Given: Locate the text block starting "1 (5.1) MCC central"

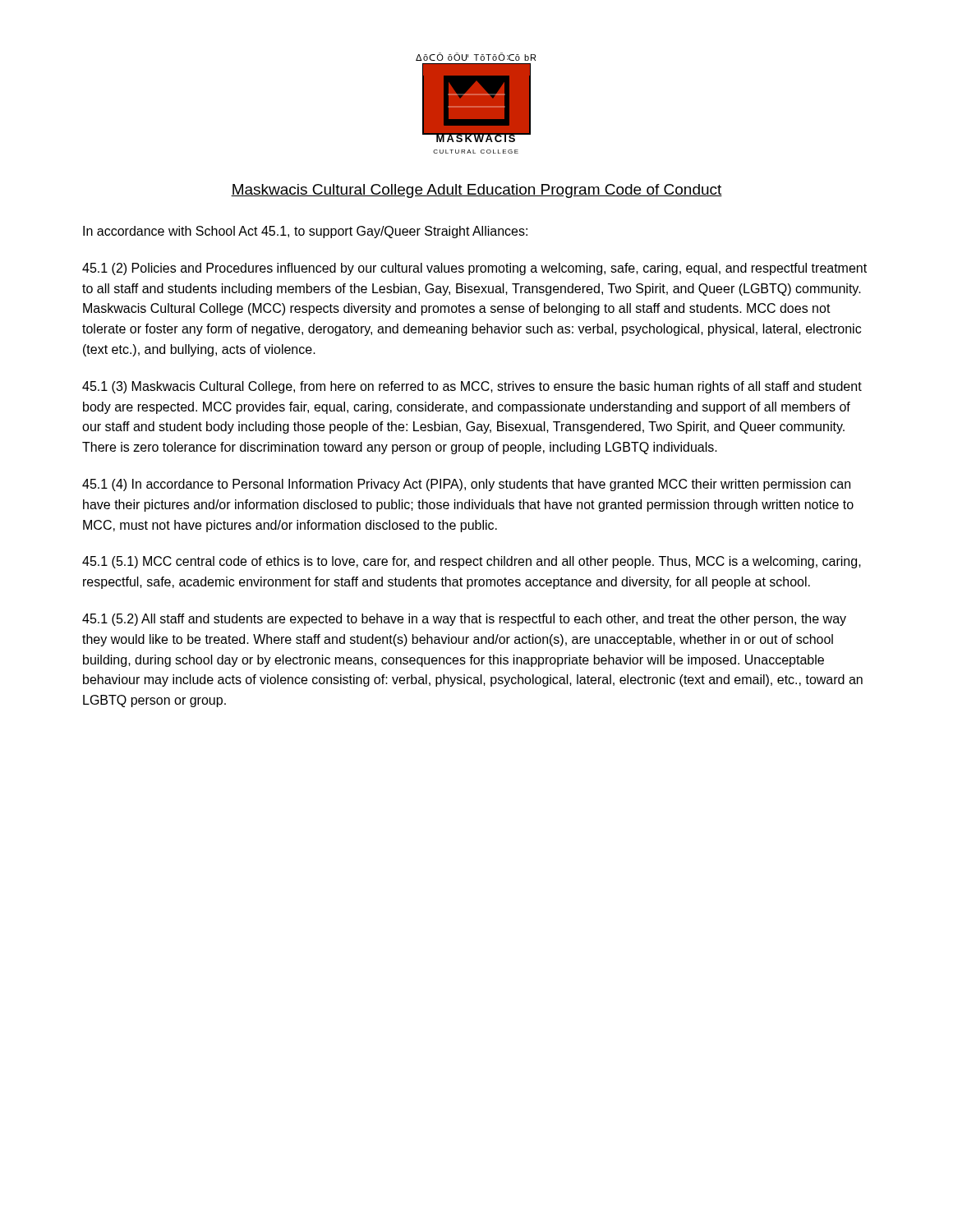Looking at the screenshot, I should point(472,572).
